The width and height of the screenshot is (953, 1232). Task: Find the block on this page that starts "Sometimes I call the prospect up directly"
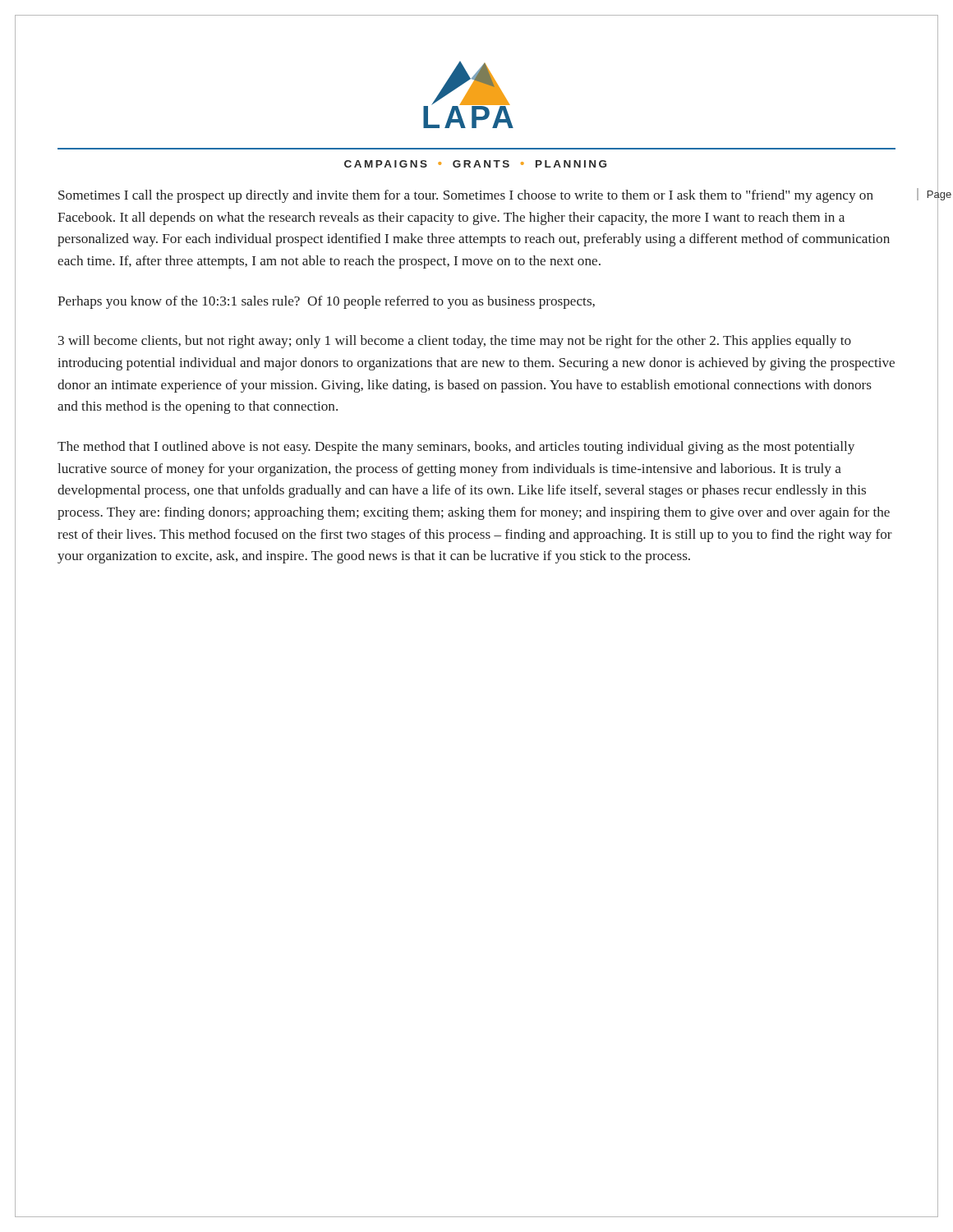pos(474,228)
